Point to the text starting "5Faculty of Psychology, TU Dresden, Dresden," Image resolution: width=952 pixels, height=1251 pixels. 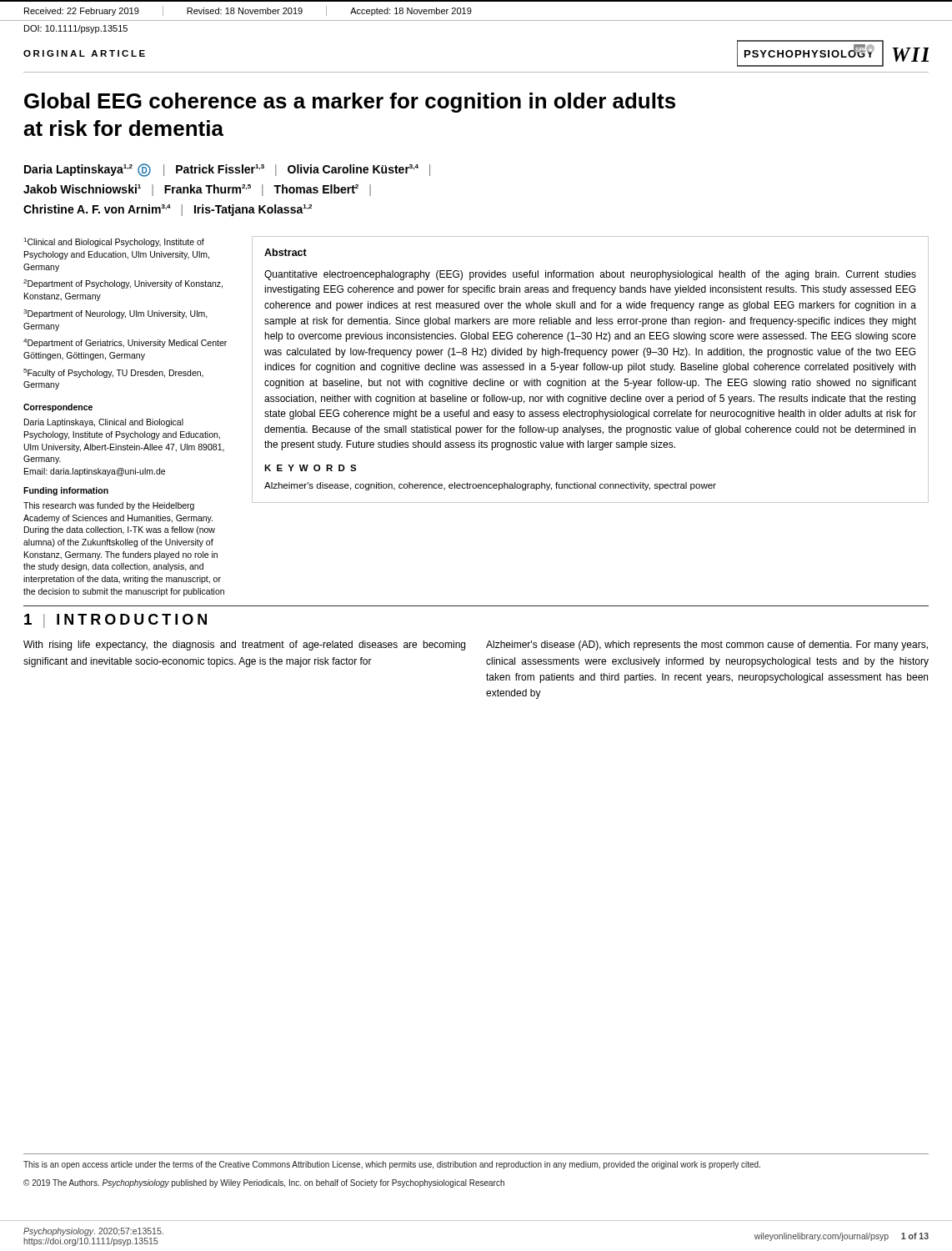coord(114,378)
